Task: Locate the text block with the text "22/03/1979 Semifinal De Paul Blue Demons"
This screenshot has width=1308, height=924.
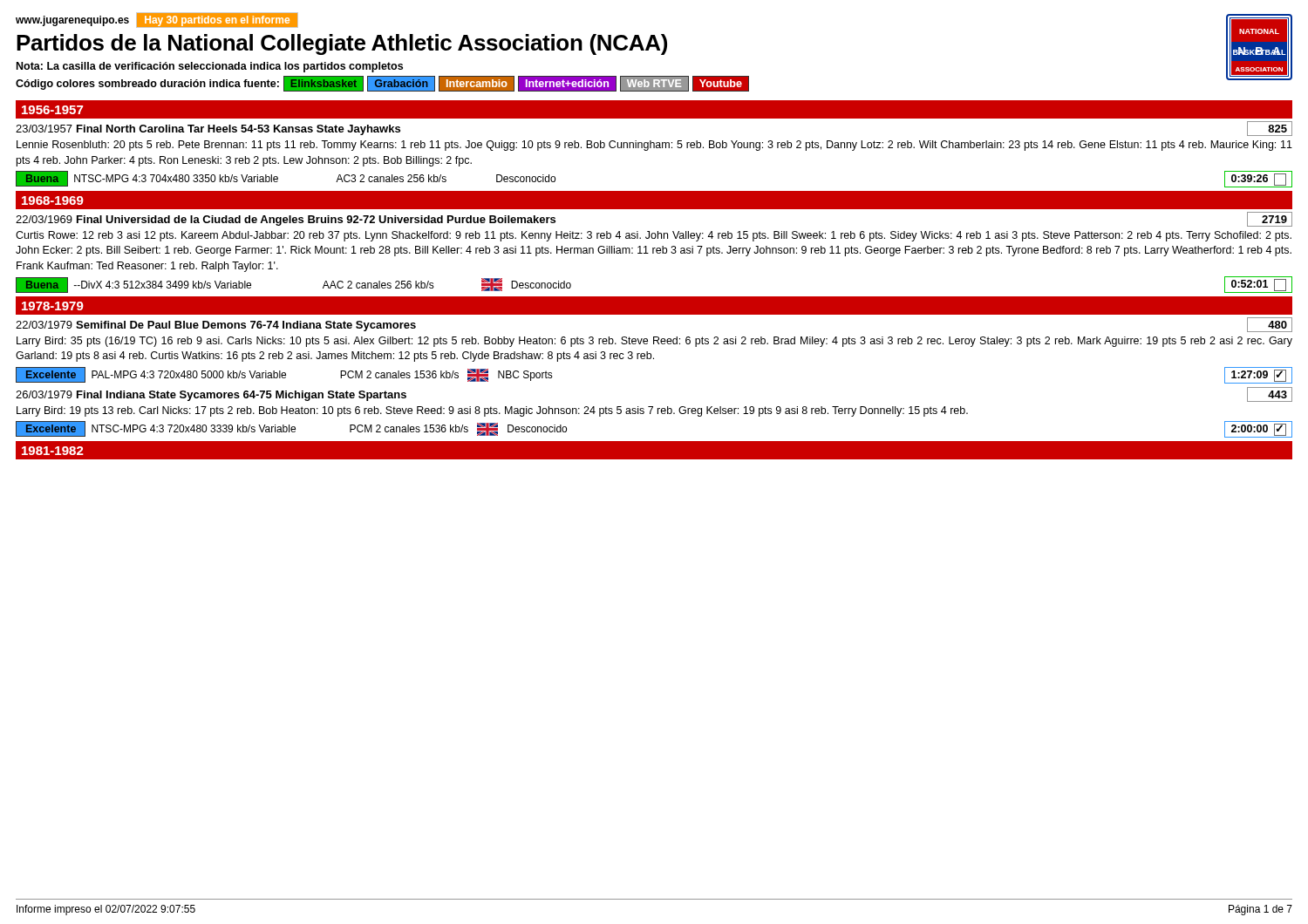Action: (654, 325)
